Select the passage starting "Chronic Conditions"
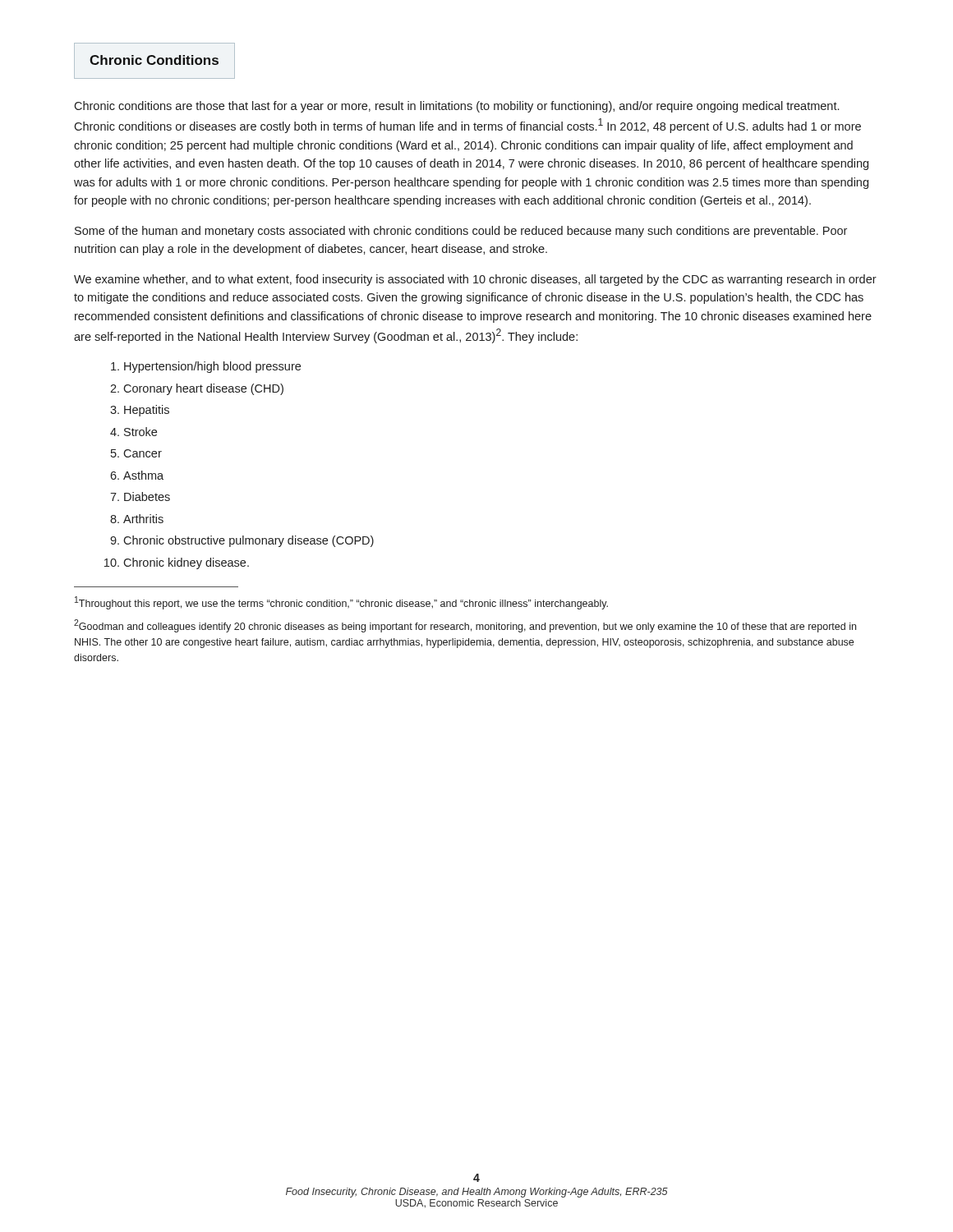 (x=154, y=60)
